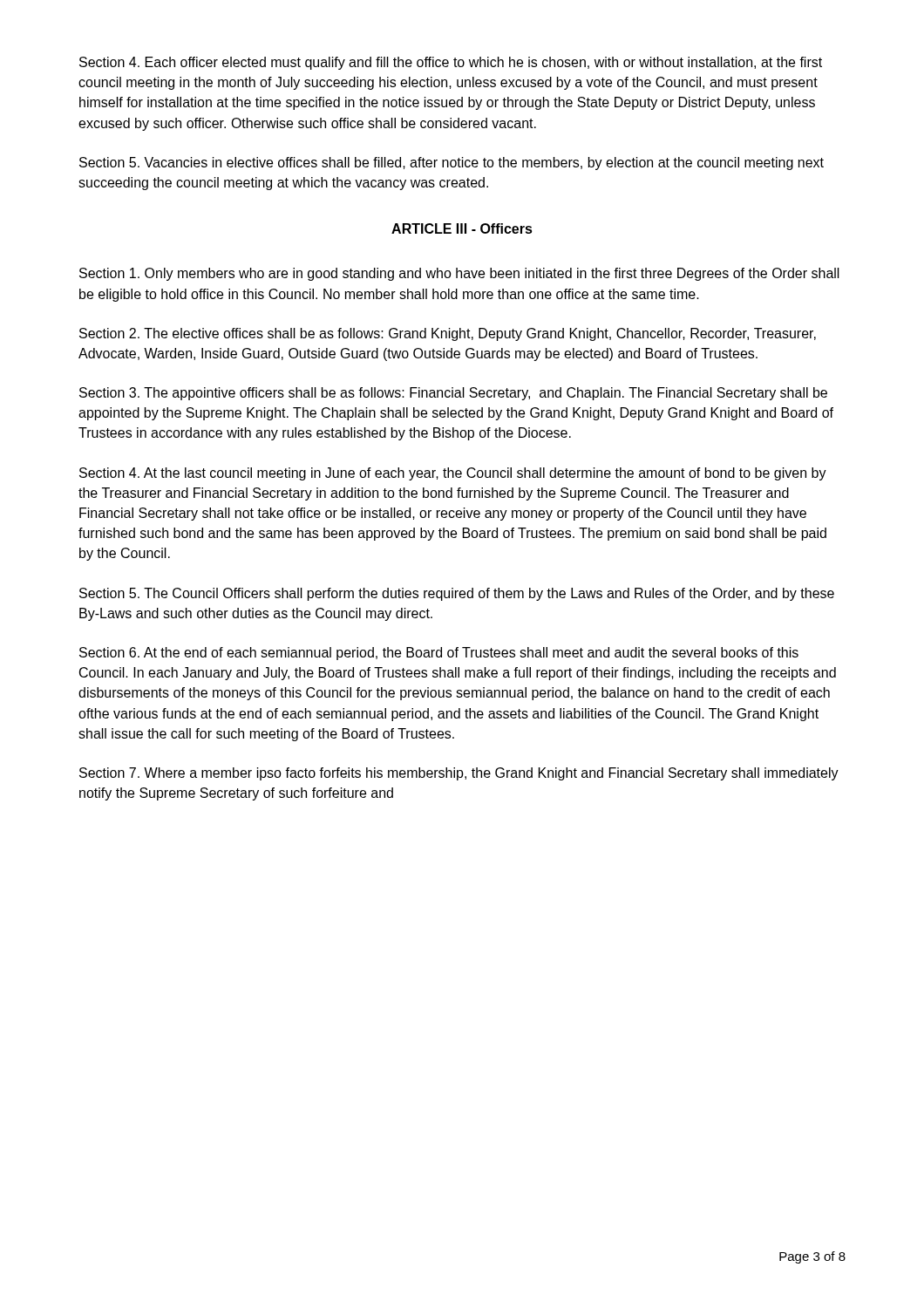The image size is (924, 1308).
Task: Find the block on this page that starts "Section 4. Each officer elected must qualify"
Action: (450, 93)
